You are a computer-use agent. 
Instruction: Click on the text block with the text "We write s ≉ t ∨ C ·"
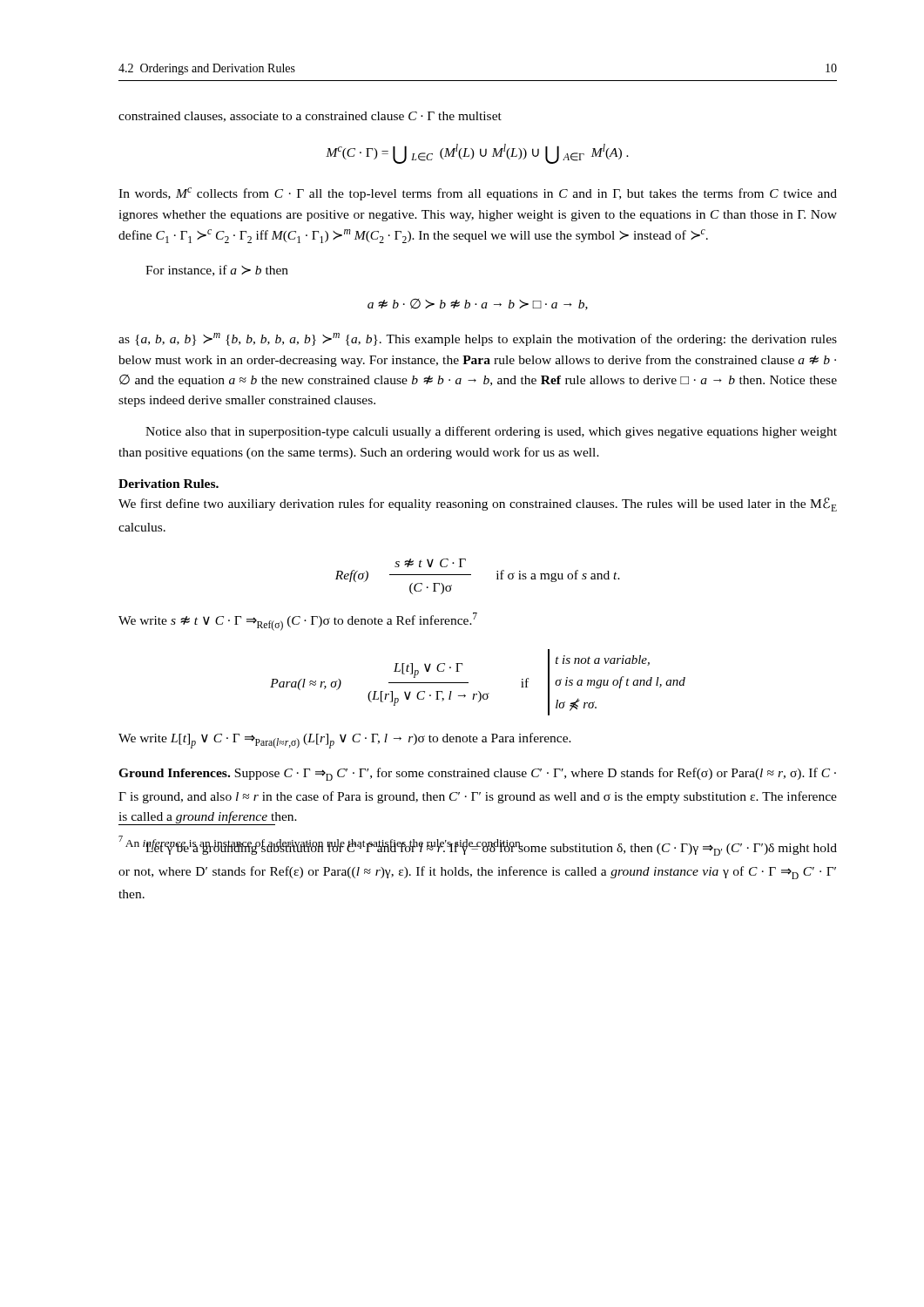[478, 621]
